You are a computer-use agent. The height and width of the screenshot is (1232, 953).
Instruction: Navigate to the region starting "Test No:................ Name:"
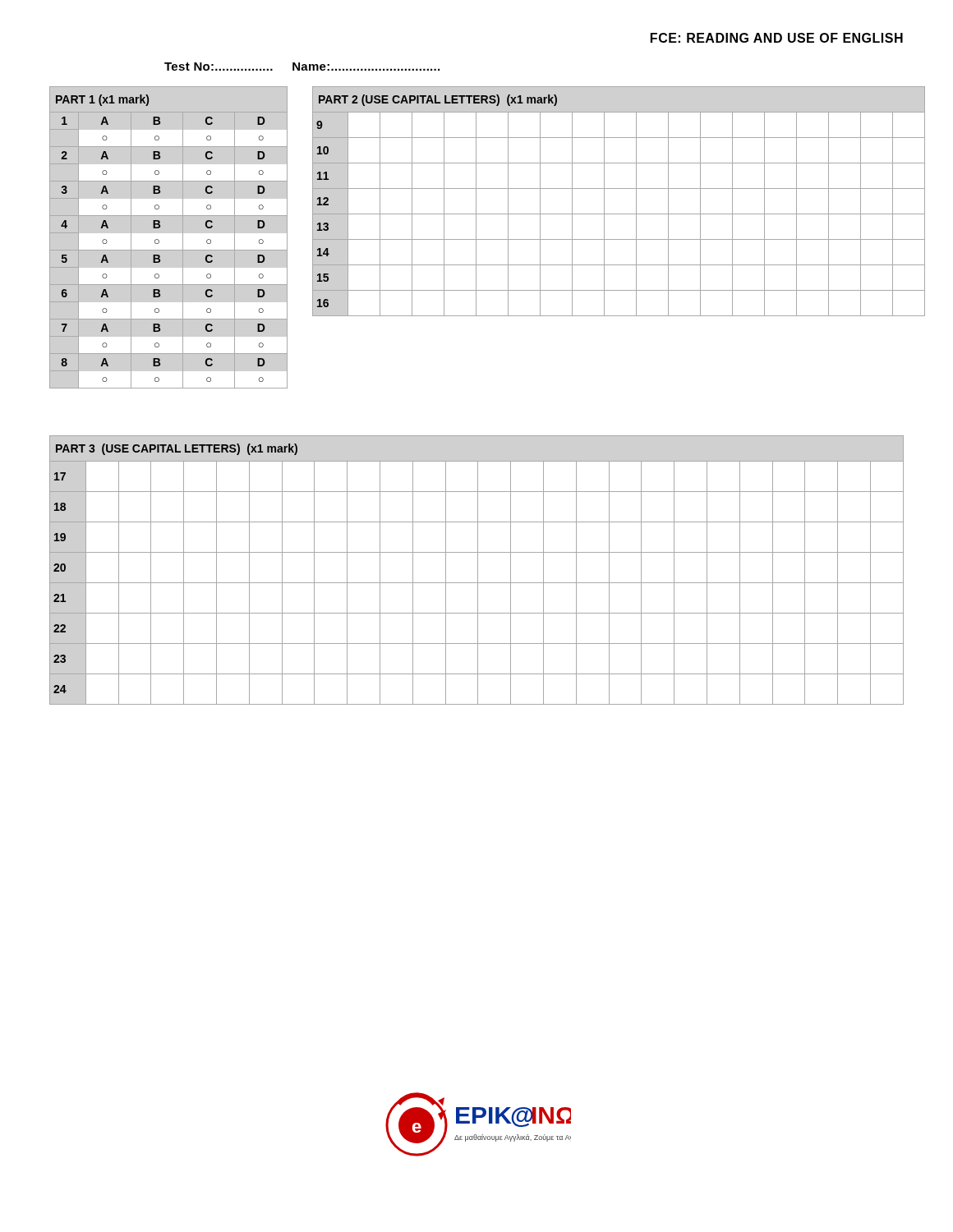pyautogui.click(x=303, y=66)
